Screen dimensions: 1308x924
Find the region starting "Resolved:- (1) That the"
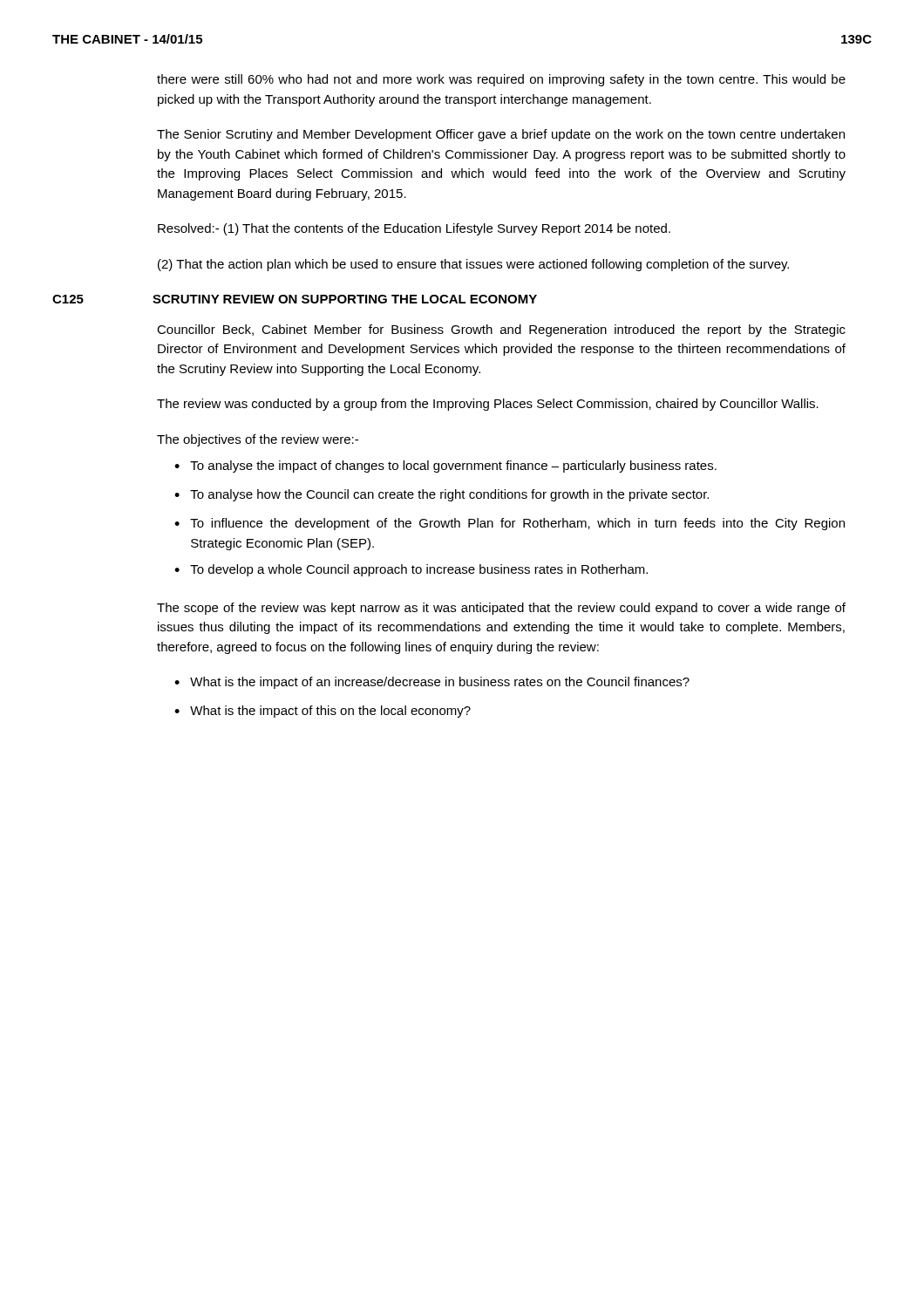pyautogui.click(x=414, y=228)
